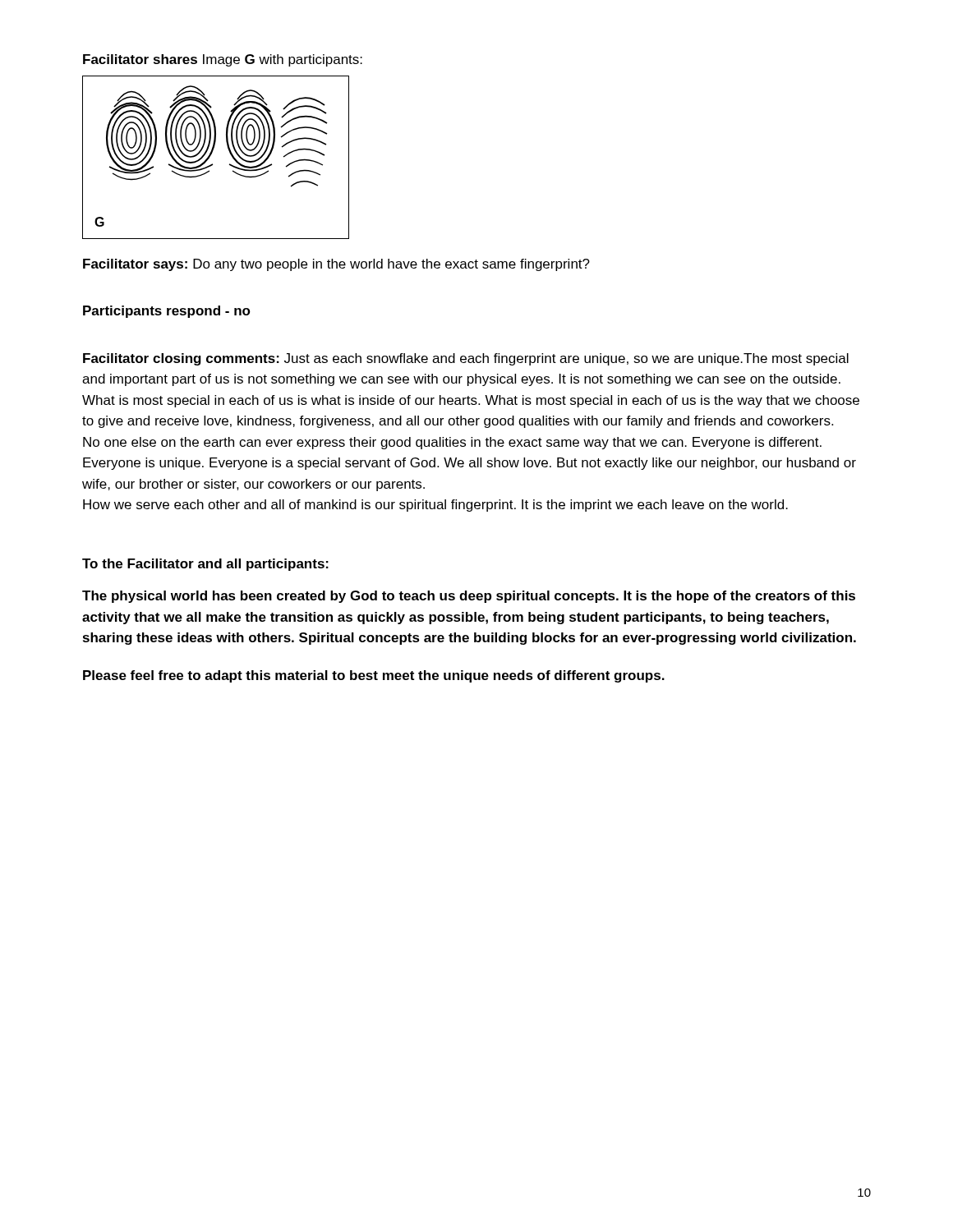The height and width of the screenshot is (1232, 953).
Task: Where is the passage that starts "The physical world has"?
Action: (x=469, y=617)
